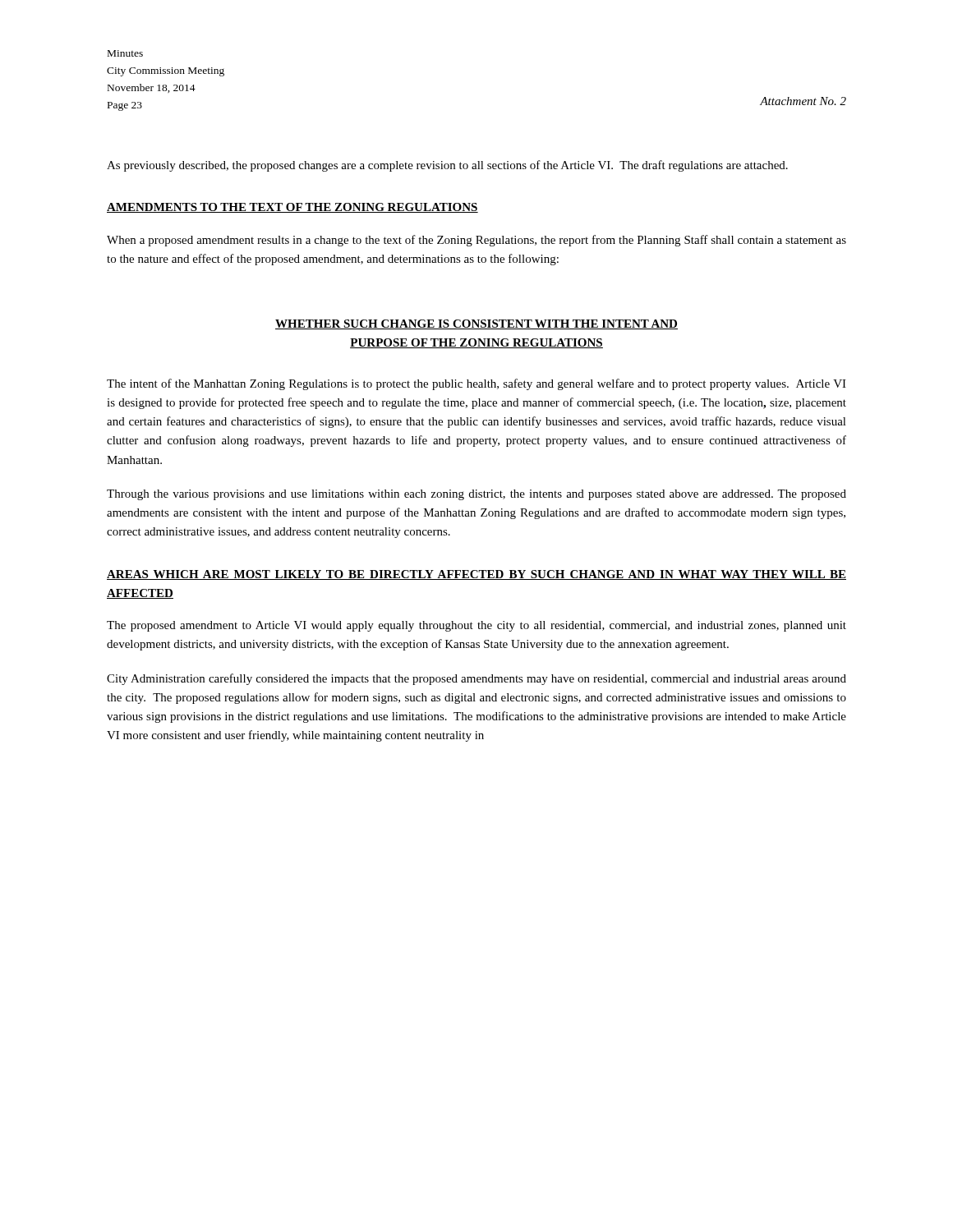Locate the block starting "Through the various provisions and use limitations within"
953x1232 pixels.
click(x=476, y=513)
